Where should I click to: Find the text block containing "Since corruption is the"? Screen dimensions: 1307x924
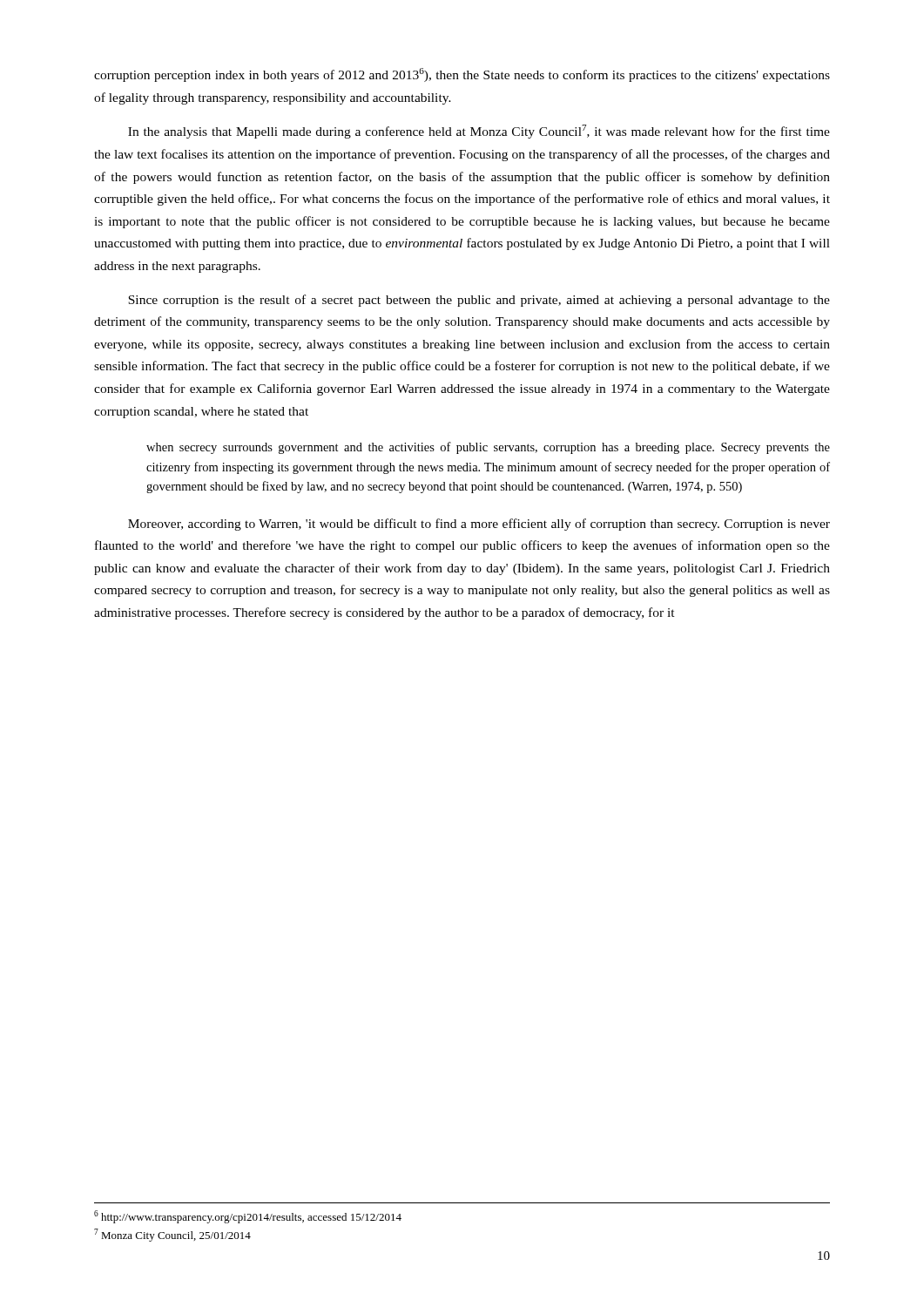pos(462,355)
